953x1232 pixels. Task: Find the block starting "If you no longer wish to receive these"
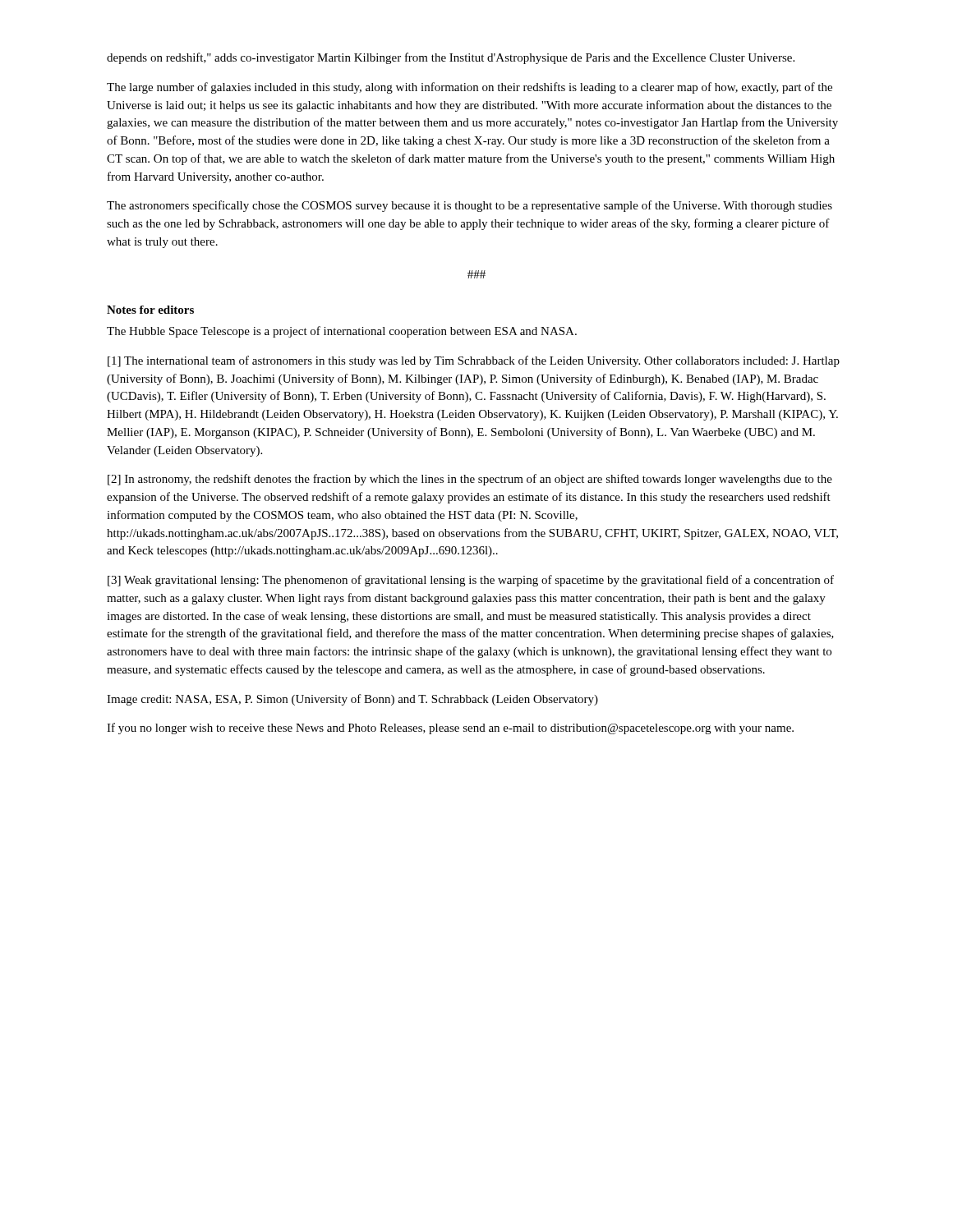476,729
